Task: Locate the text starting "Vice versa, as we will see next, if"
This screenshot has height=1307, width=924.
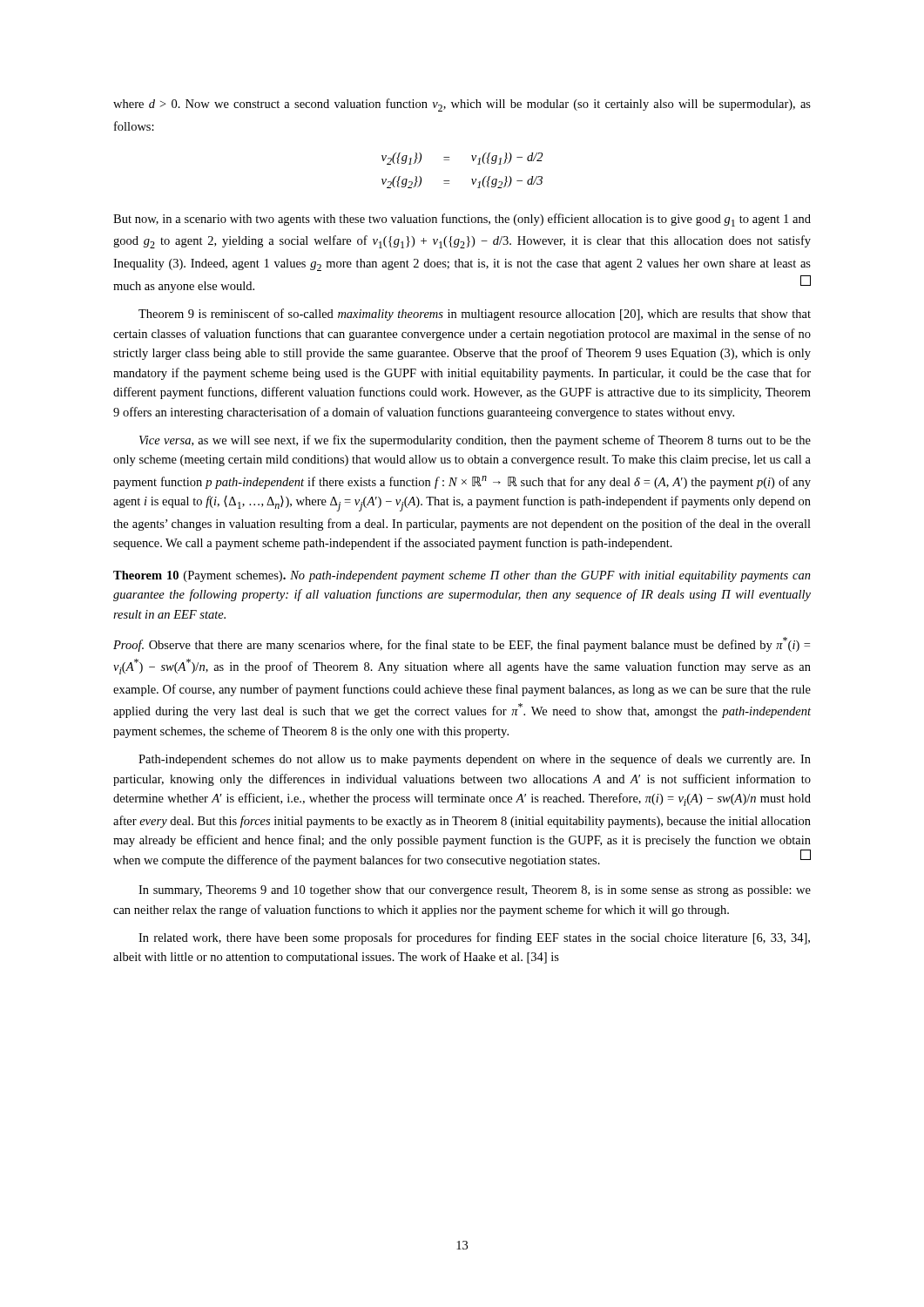Action: click(x=462, y=492)
